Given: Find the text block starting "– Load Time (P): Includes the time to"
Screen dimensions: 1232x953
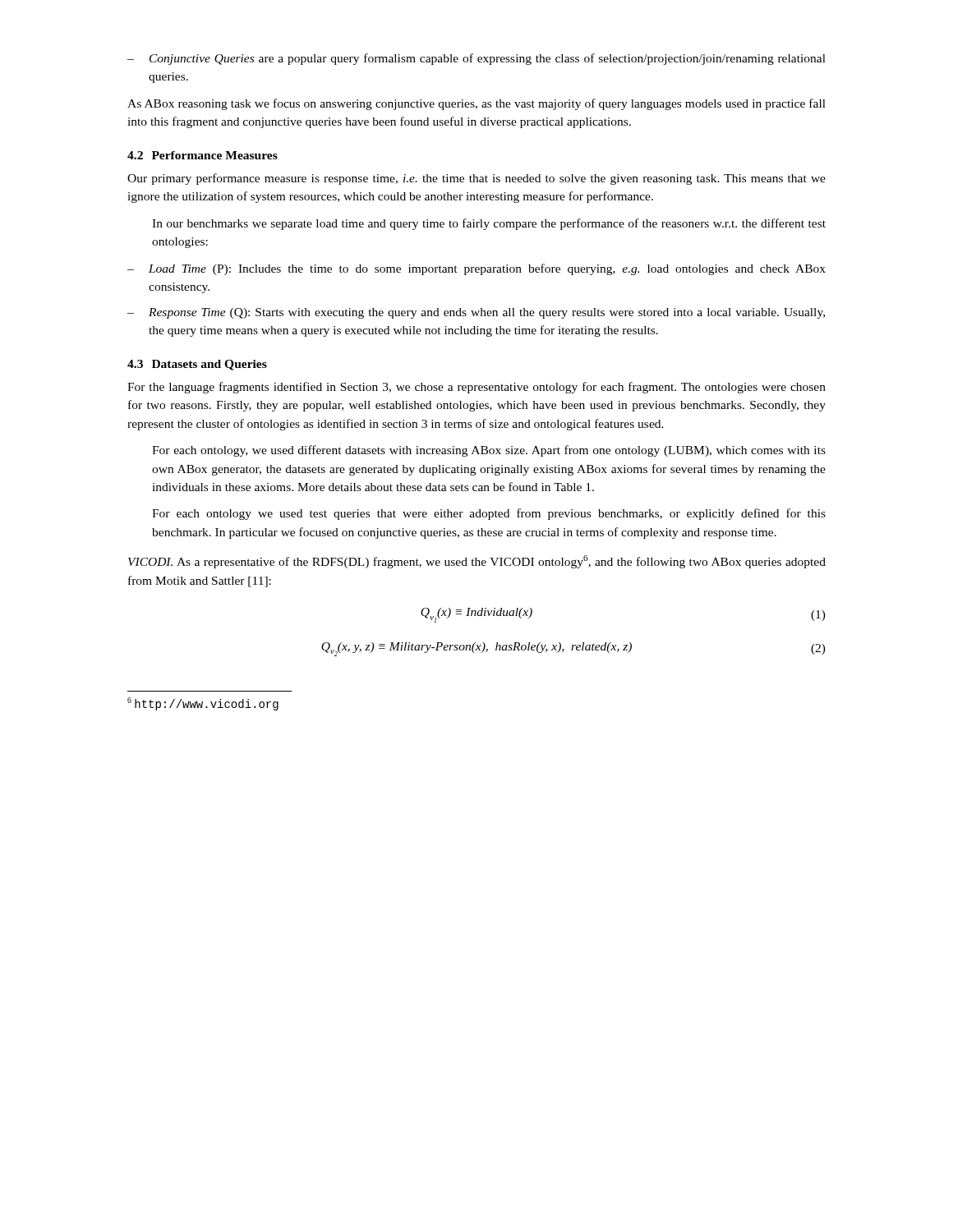Looking at the screenshot, I should coord(476,278).
